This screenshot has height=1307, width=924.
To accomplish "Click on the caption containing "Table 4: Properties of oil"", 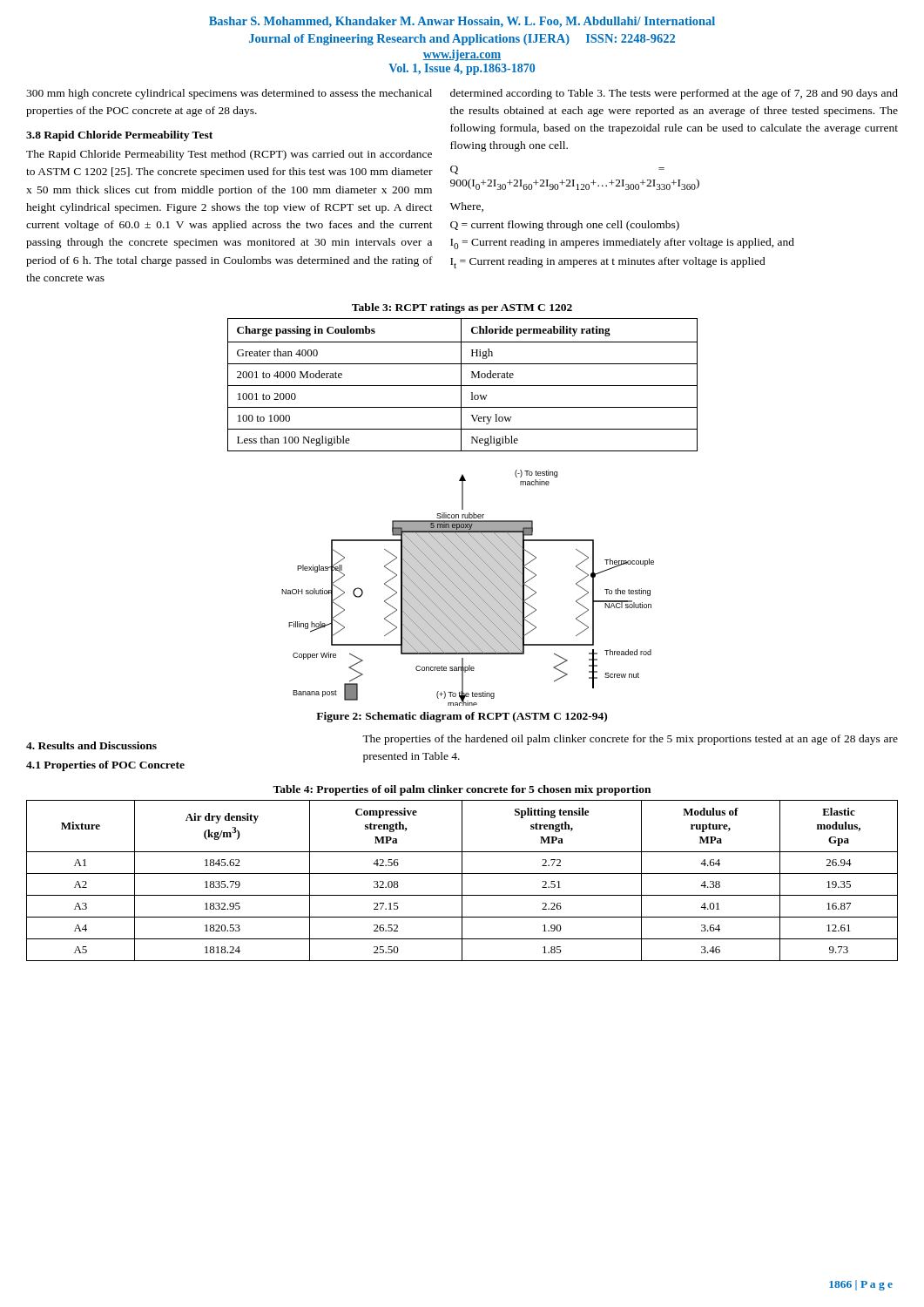I will click(462, 789).
